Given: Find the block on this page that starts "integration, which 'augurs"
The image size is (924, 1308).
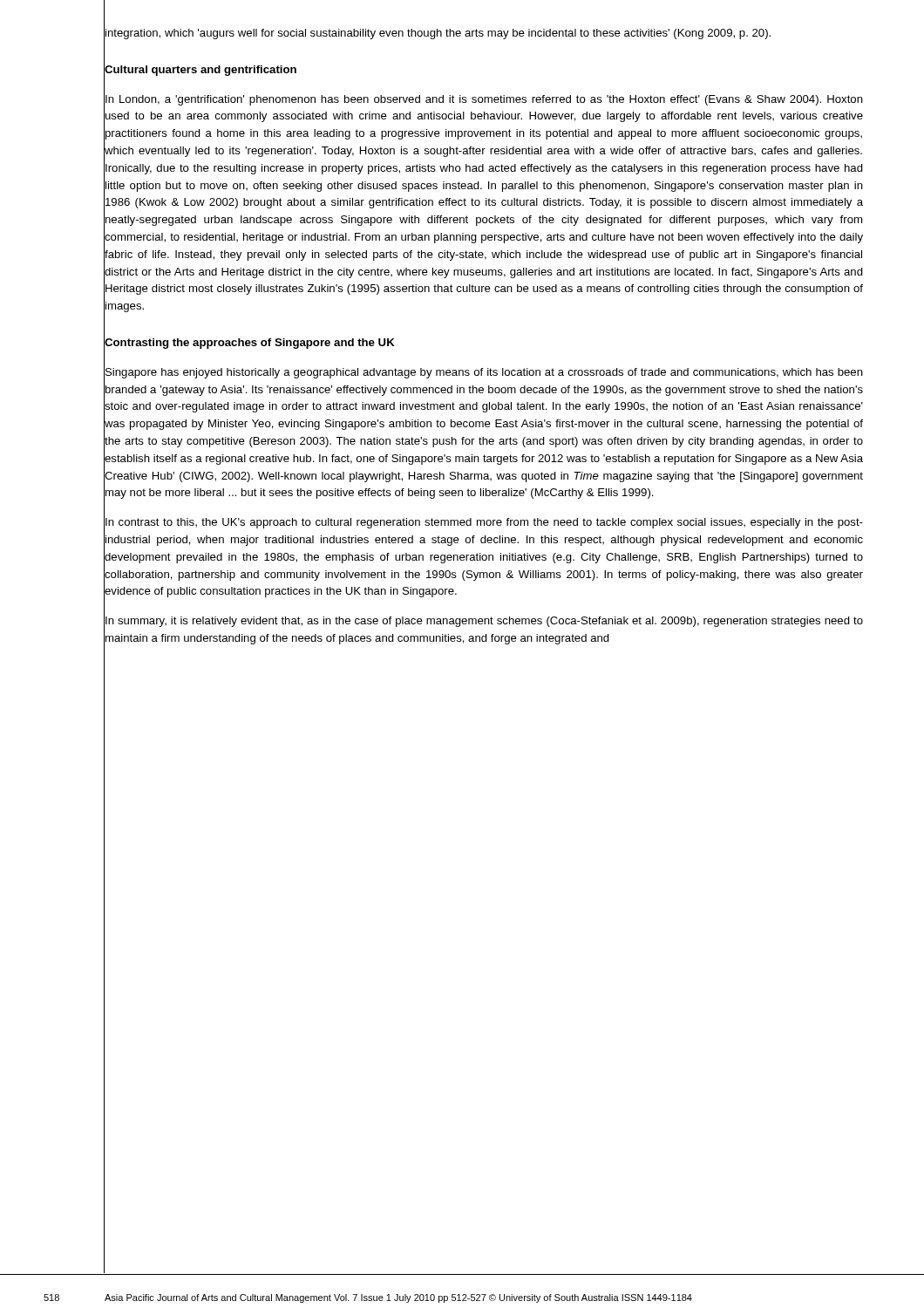Looking at the screenshot, I should (x=438, y=33).
